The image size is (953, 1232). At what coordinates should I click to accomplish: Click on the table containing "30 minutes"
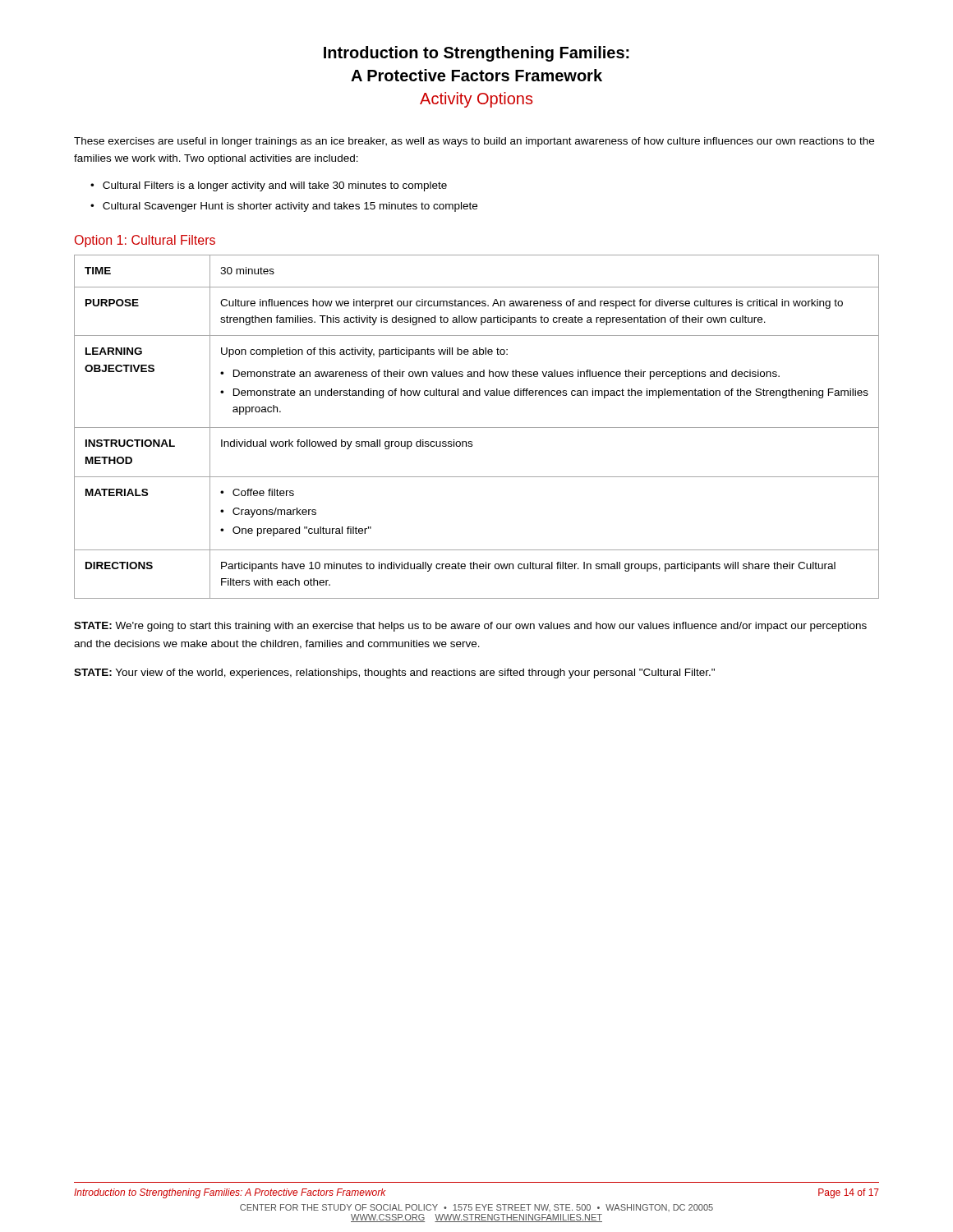point(476,427)
